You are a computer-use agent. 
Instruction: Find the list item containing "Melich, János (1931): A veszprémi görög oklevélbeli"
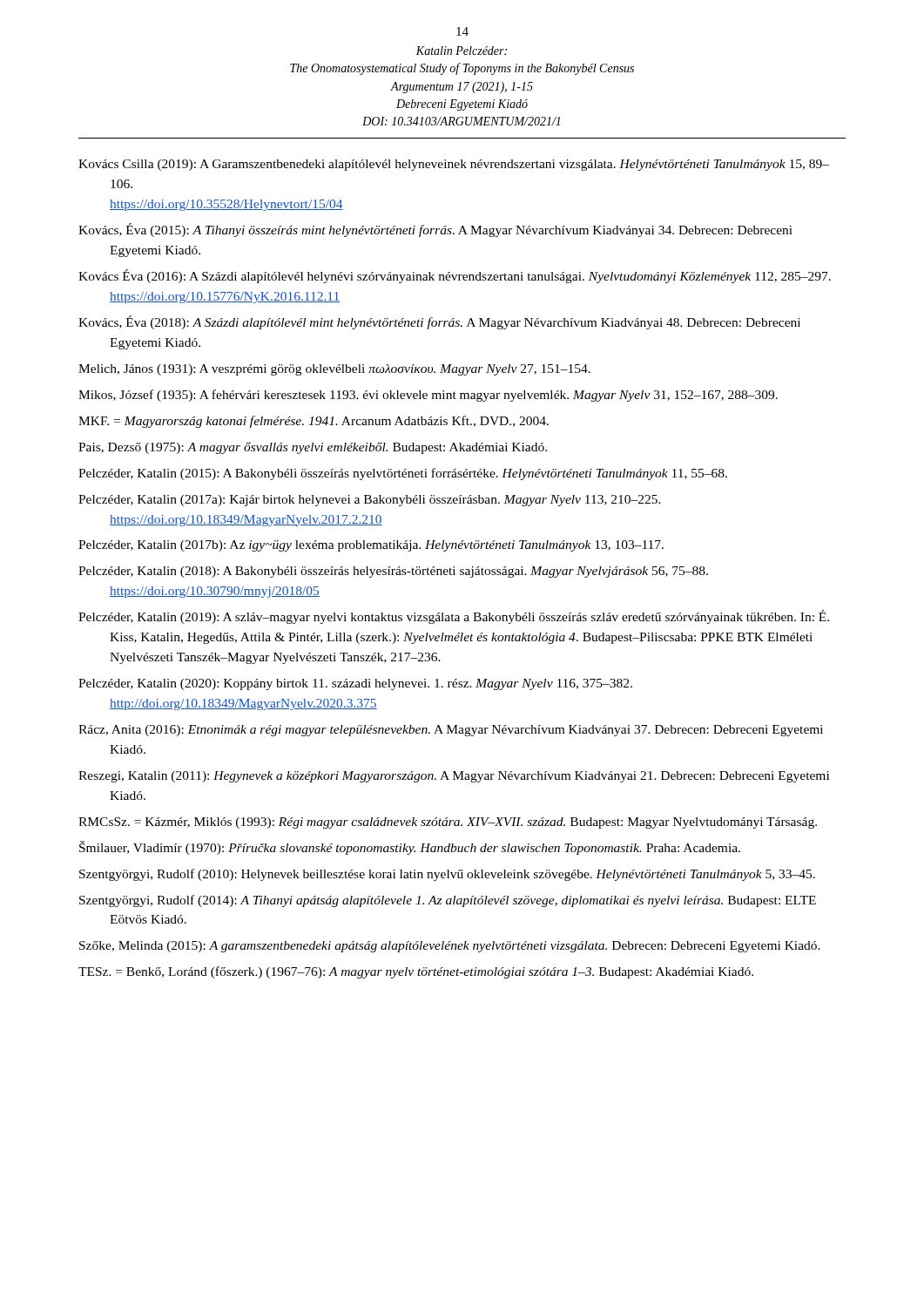(335, 368)
